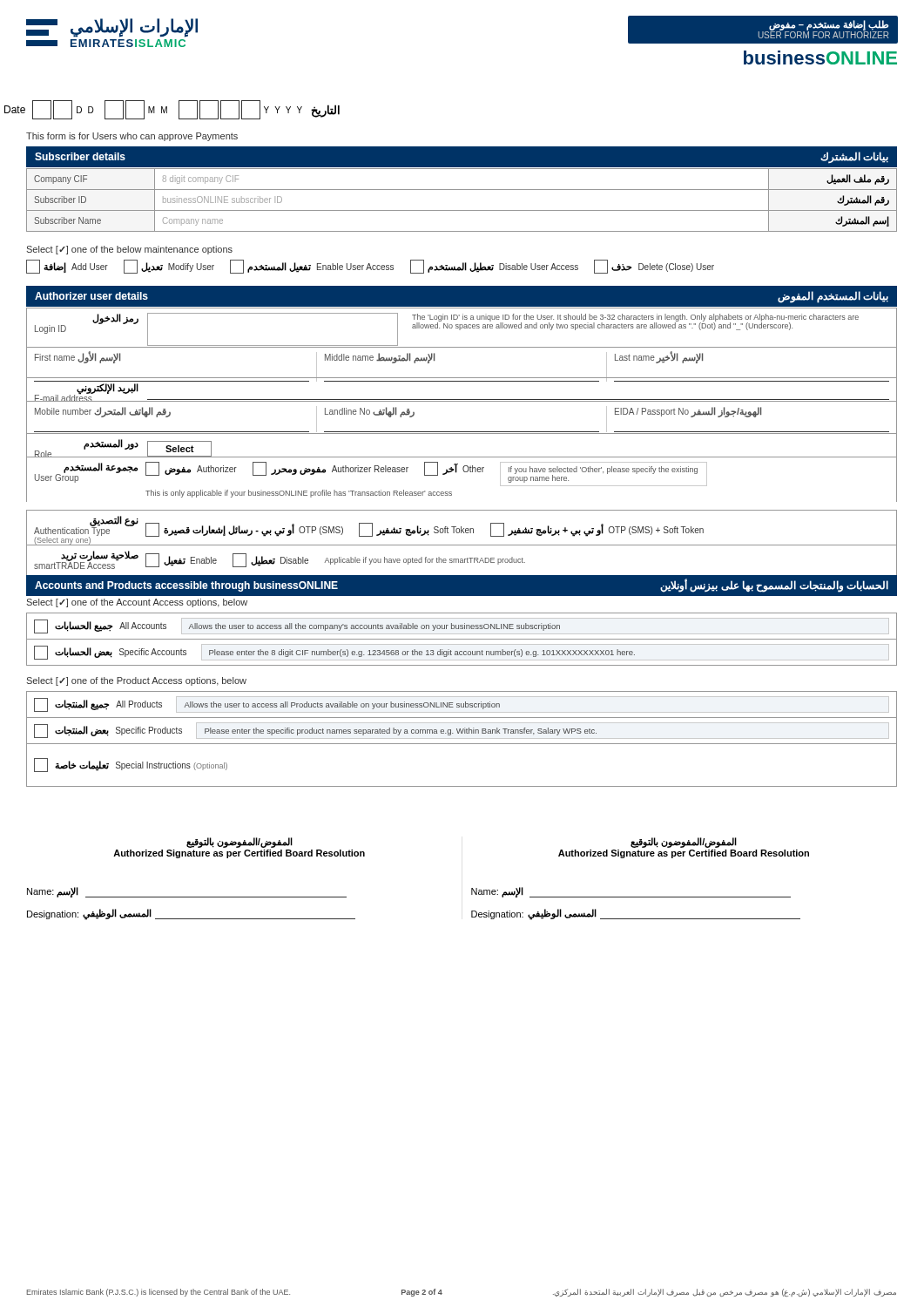The height and width of the screenshot is (1307, 924).
Task: Point to the passage starting "تفعيل المستخدم Enable User"
Action: (312, 267)
